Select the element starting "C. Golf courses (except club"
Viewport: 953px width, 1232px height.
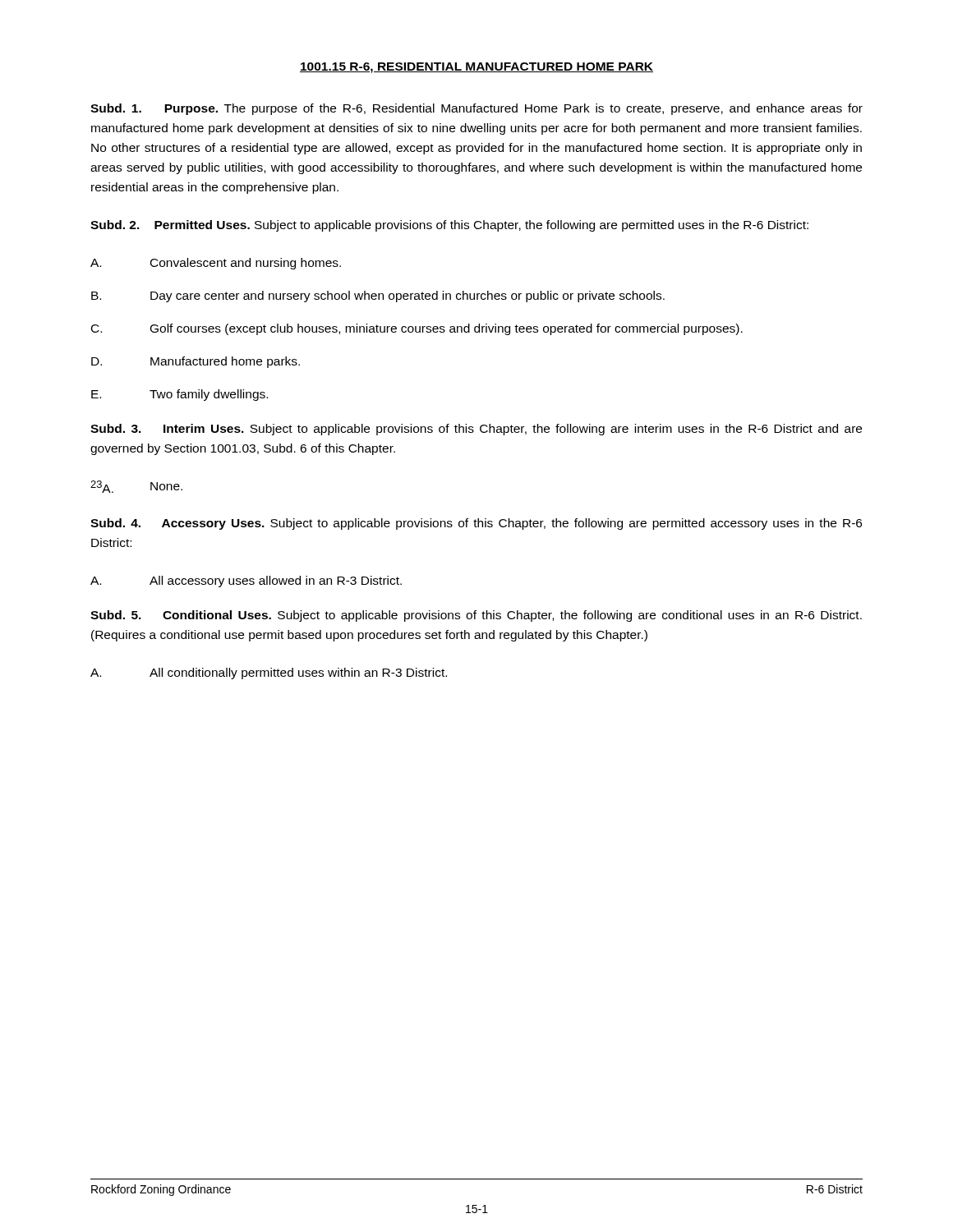(x=476, y=329)
